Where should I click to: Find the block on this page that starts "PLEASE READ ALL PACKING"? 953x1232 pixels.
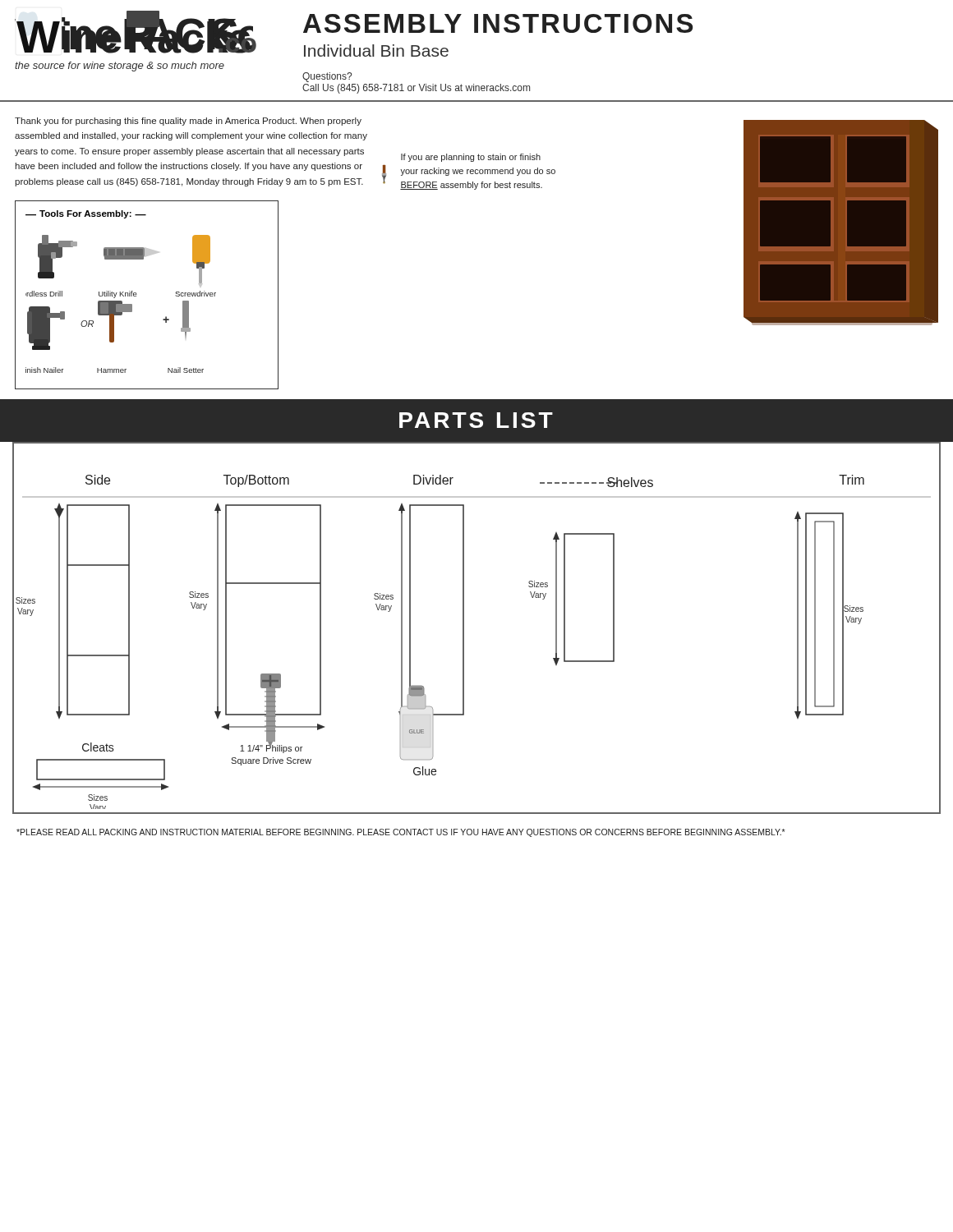tap(401, 832)
